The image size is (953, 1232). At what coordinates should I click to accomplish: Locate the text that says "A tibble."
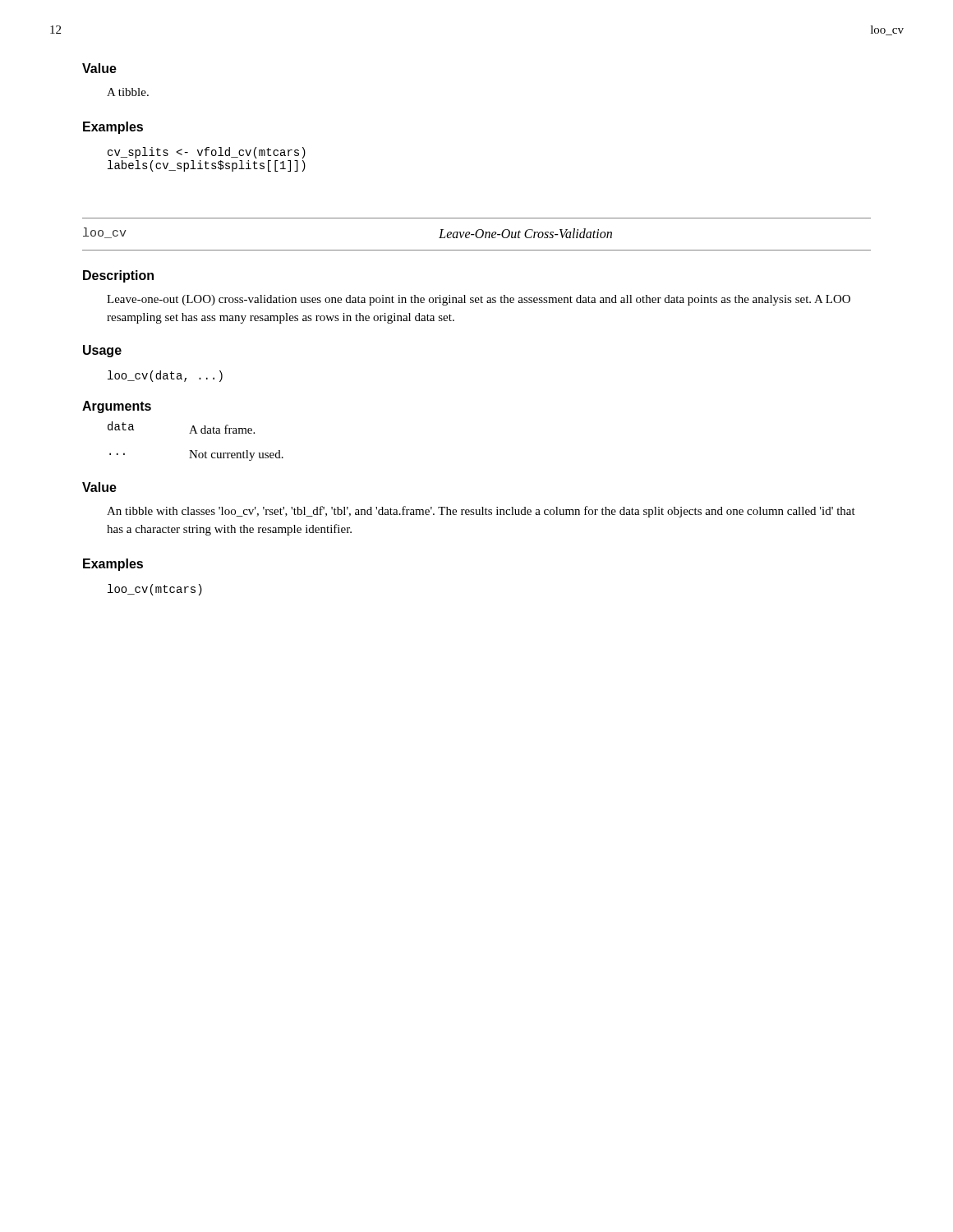(128, 92)
